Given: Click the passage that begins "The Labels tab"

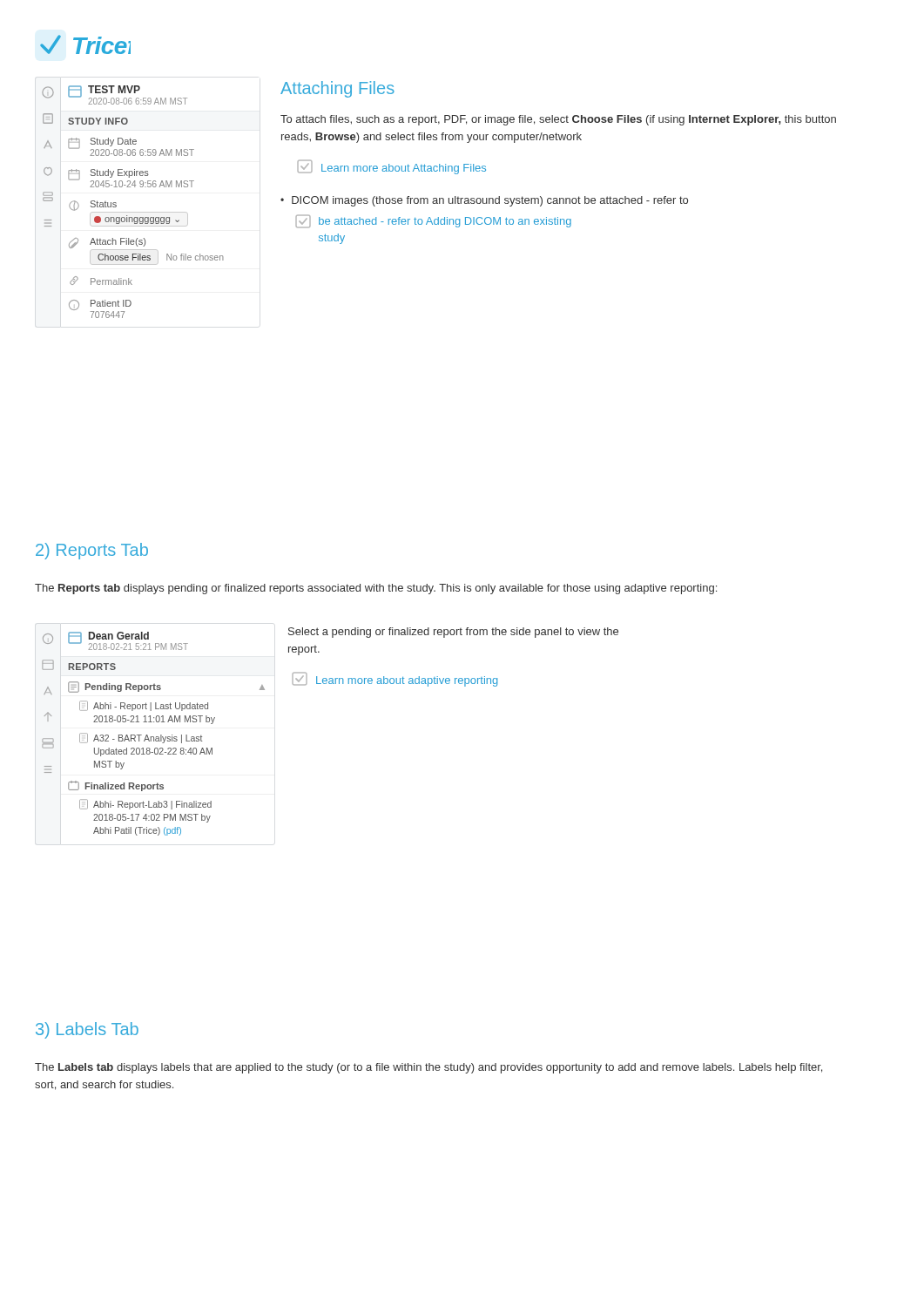Looking at the screenshot, I should [429, 1076].
